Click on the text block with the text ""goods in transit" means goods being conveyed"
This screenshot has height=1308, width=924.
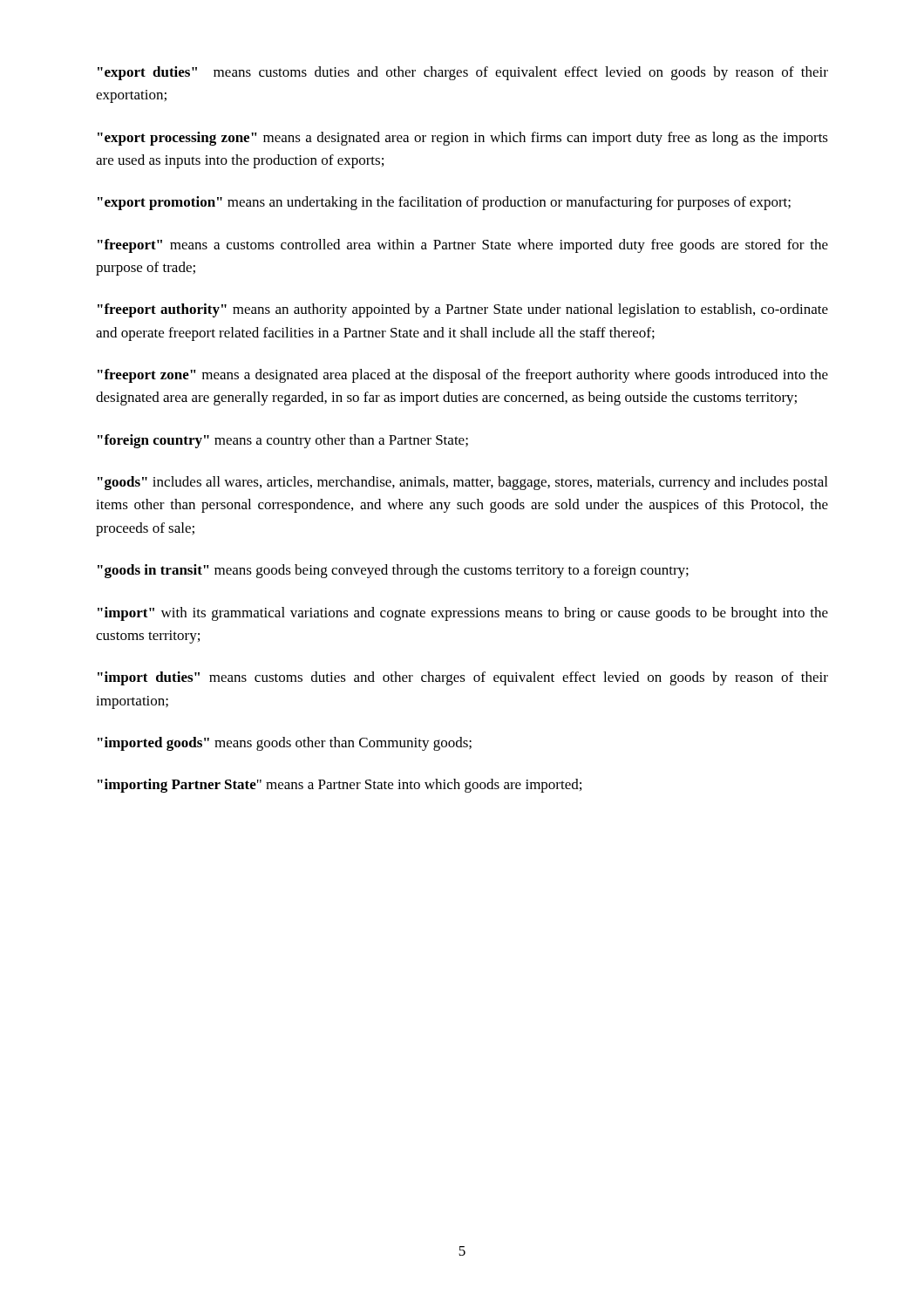point(393,570)
